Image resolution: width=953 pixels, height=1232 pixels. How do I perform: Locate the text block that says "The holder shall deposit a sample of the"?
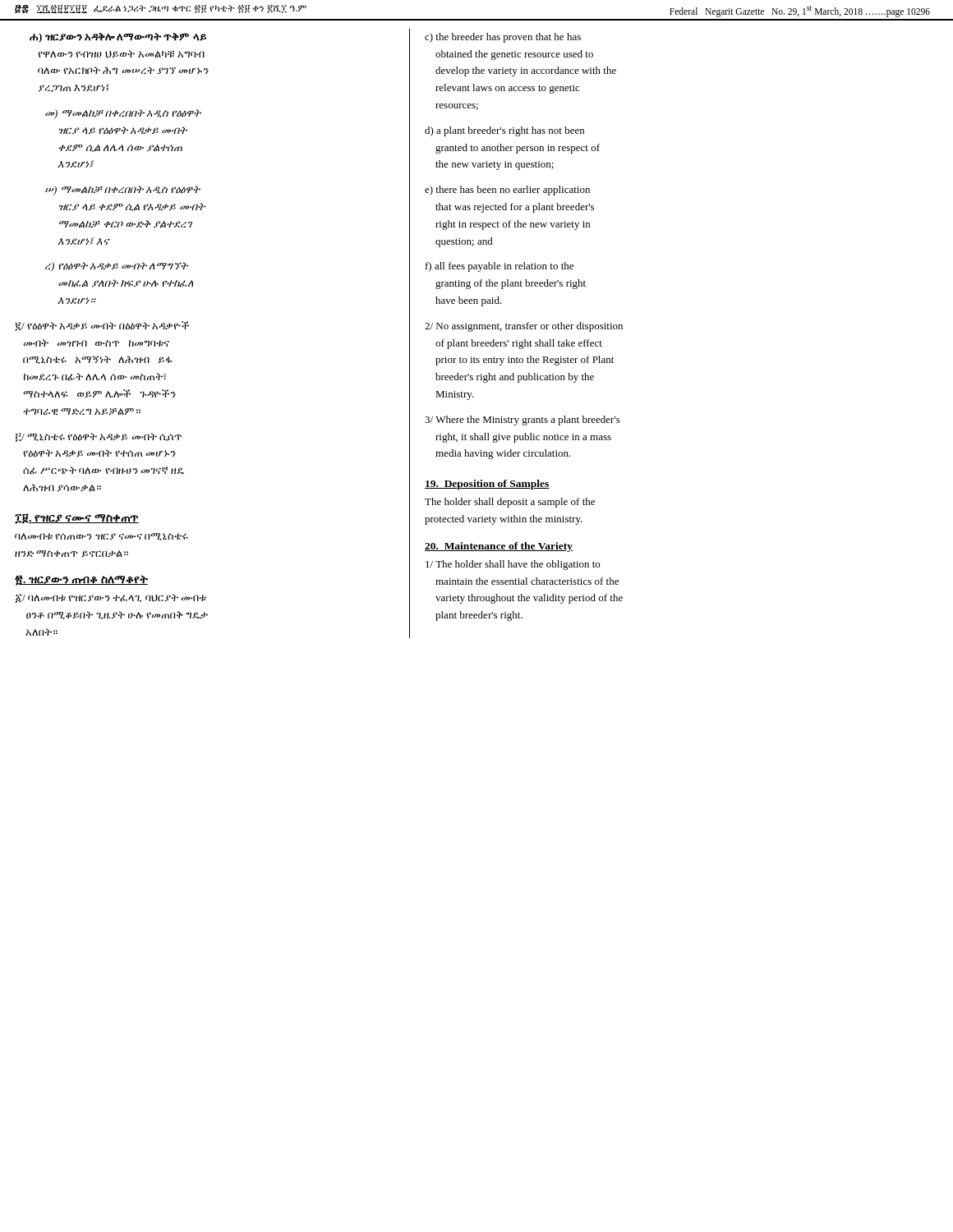click(x=510, y=510)
